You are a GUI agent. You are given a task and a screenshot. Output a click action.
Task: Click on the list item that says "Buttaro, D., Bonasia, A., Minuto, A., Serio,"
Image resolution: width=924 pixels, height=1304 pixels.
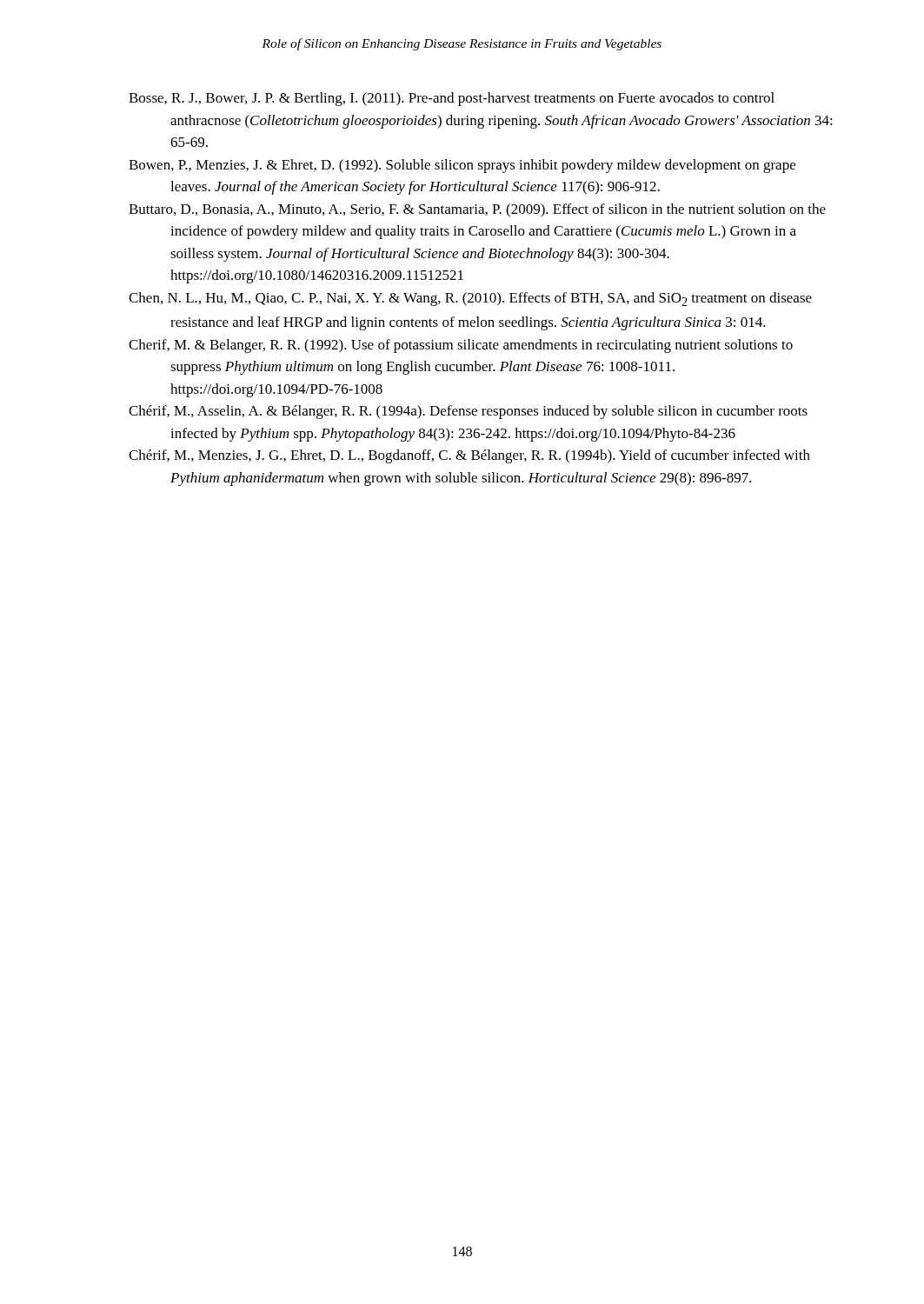498,242
